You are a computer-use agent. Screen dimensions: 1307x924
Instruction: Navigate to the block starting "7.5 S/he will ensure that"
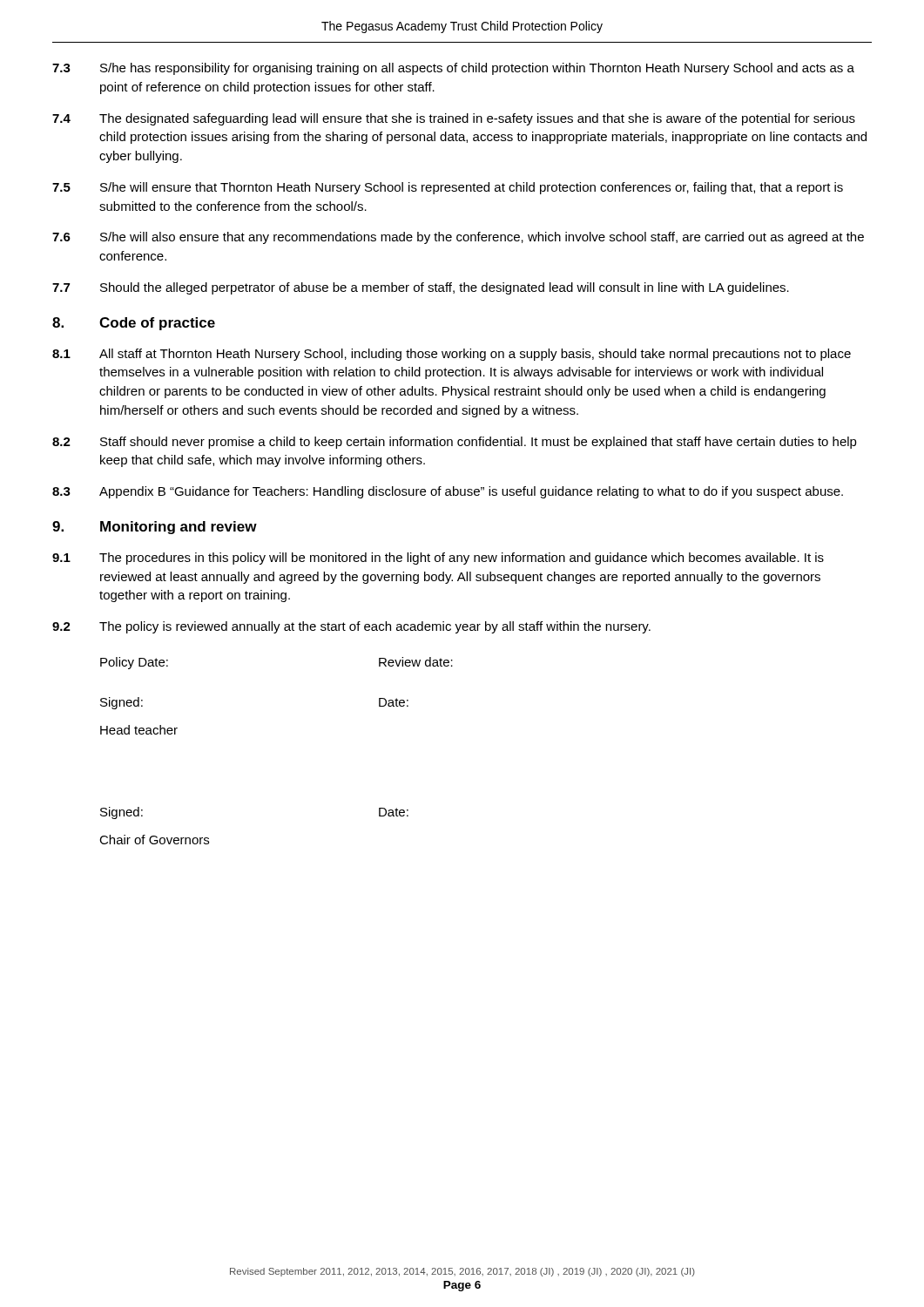click(x=462, y=196)
